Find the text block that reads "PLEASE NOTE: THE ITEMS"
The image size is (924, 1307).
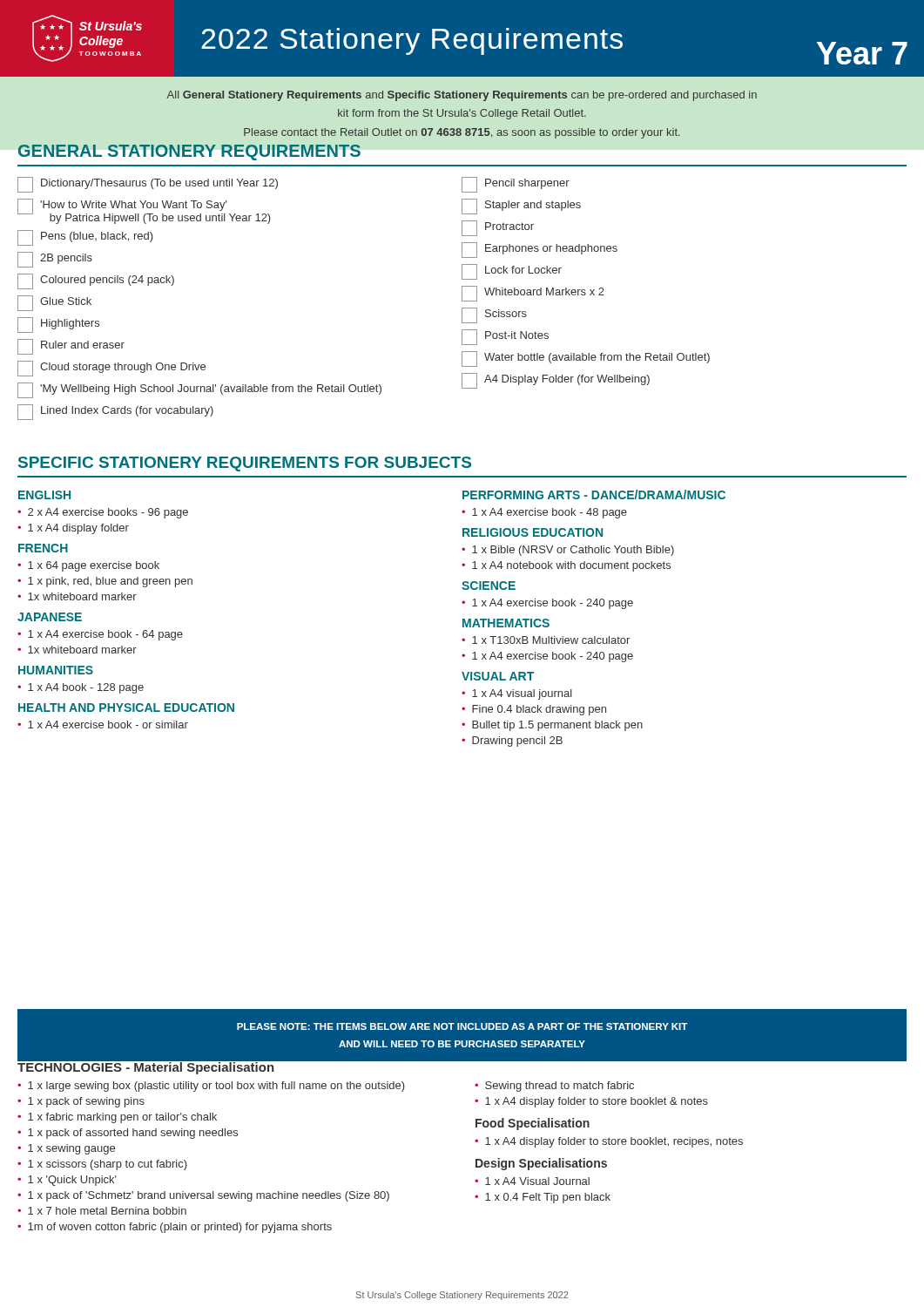click(462, 1035)
